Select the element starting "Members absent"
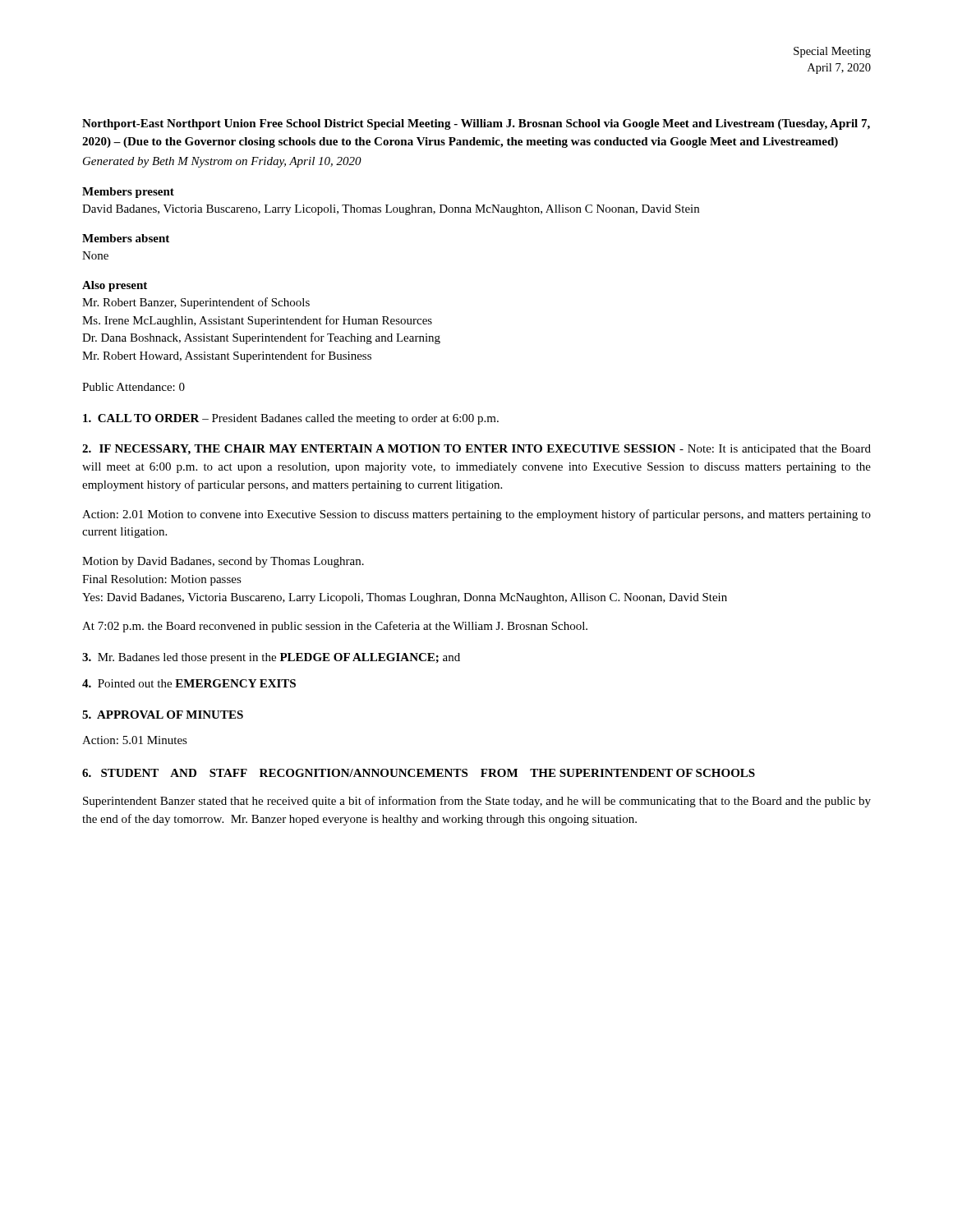The height and width of the screenshot is (1232, 953). tap(126, 238)
